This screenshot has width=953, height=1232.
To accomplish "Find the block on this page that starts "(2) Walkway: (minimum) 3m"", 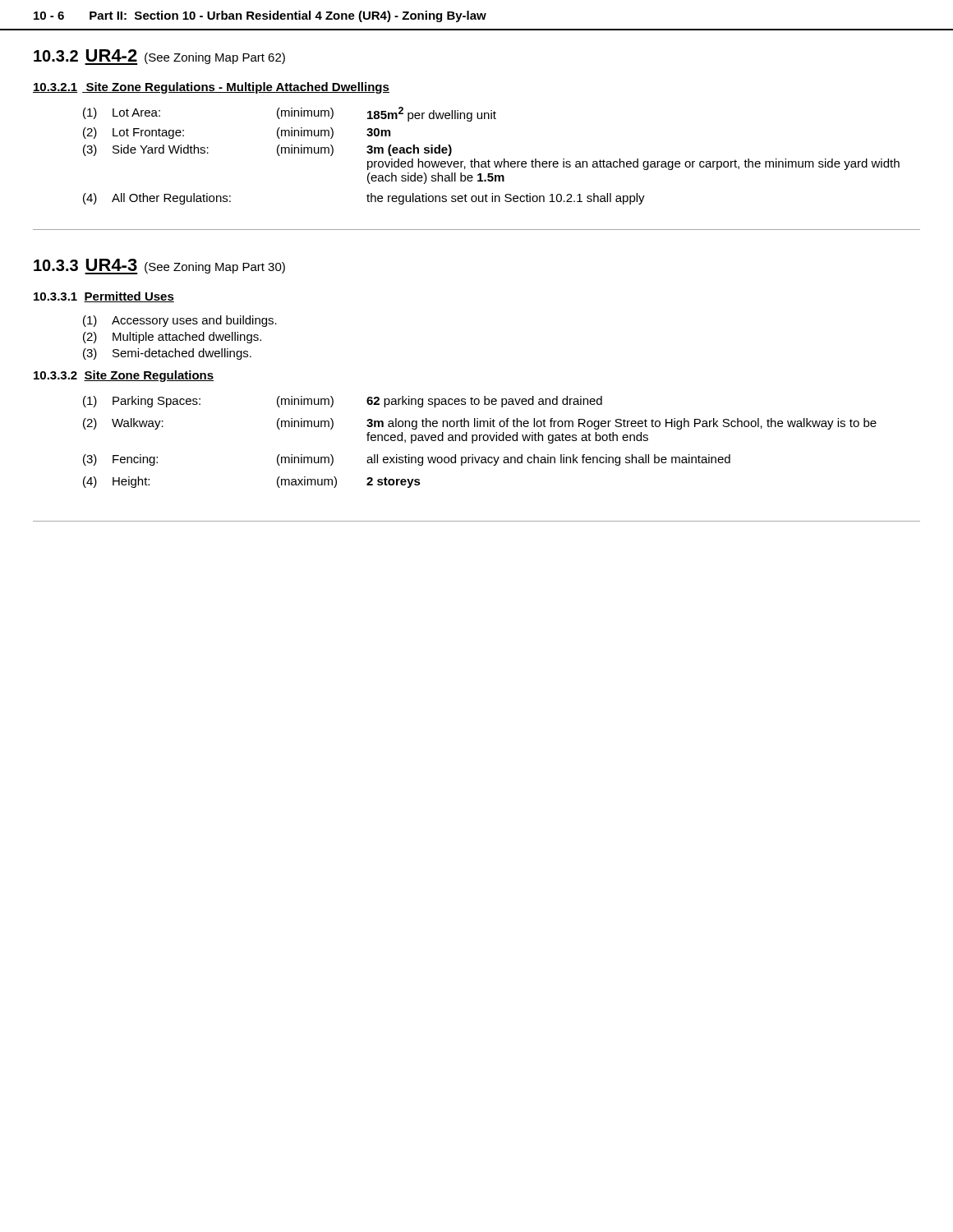I will (x=501, y=430).
